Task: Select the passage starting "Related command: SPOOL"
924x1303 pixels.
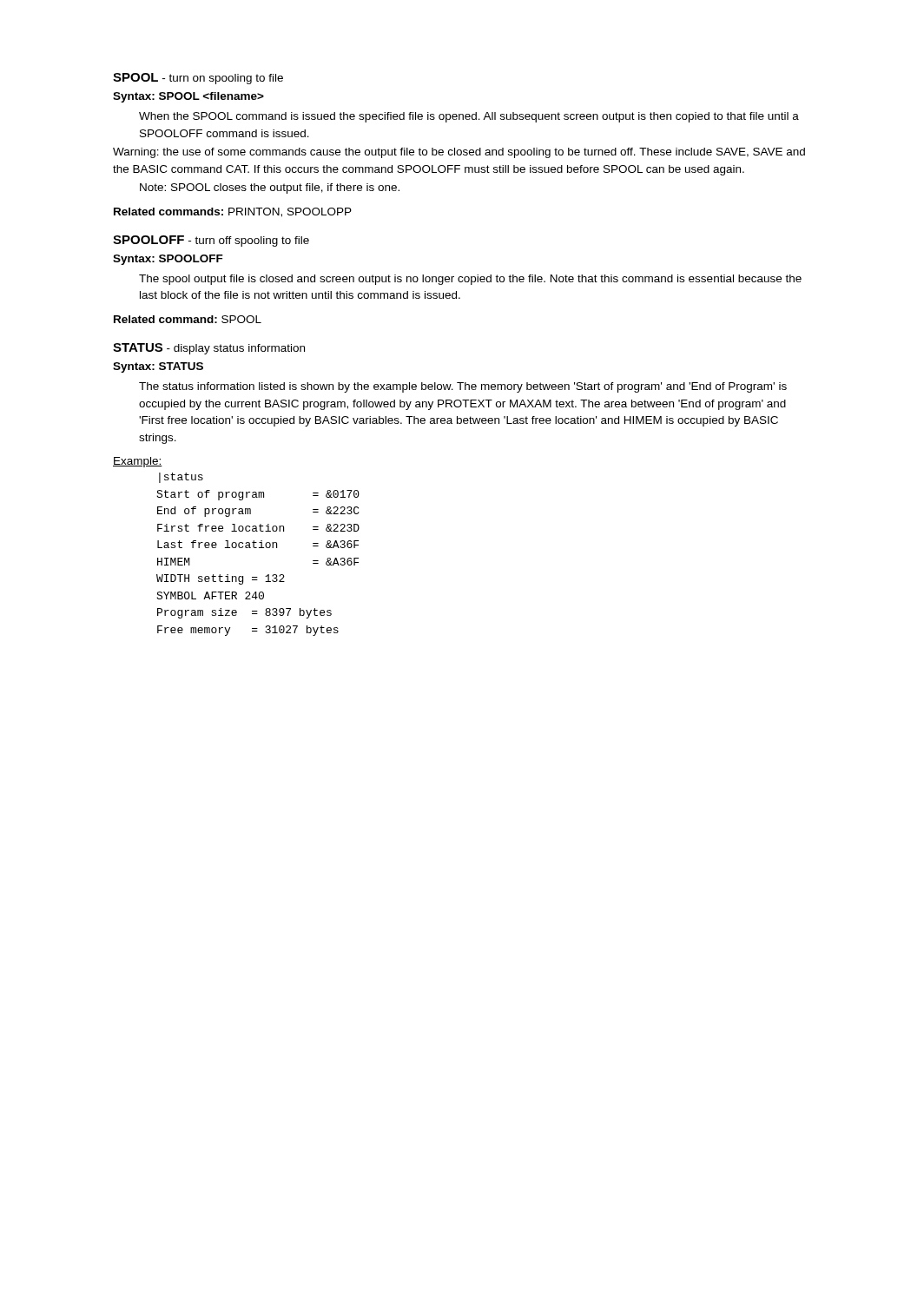Action: coord(187,319)
